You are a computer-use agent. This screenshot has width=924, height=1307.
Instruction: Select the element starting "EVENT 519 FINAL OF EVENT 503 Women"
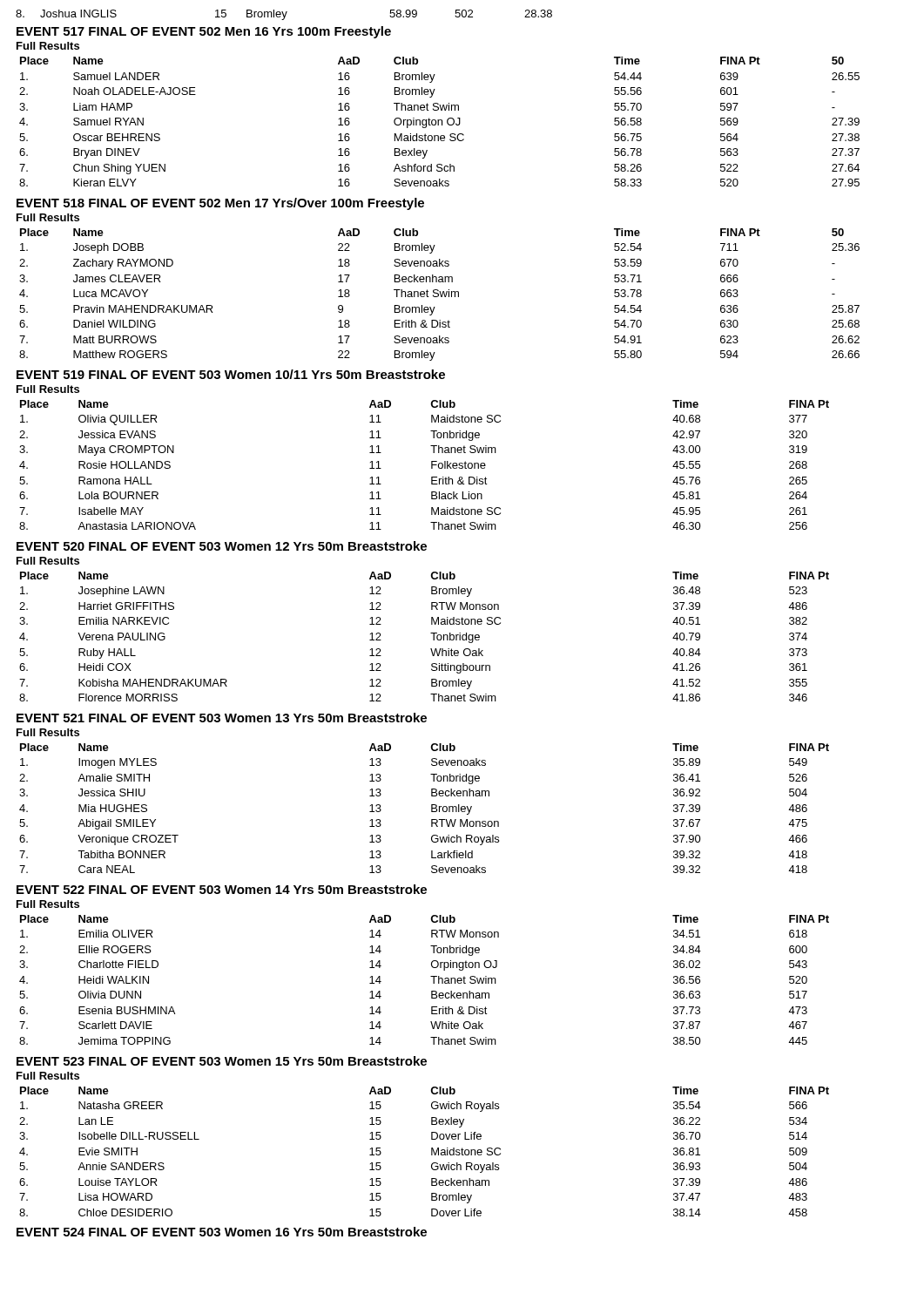(231, 374)
